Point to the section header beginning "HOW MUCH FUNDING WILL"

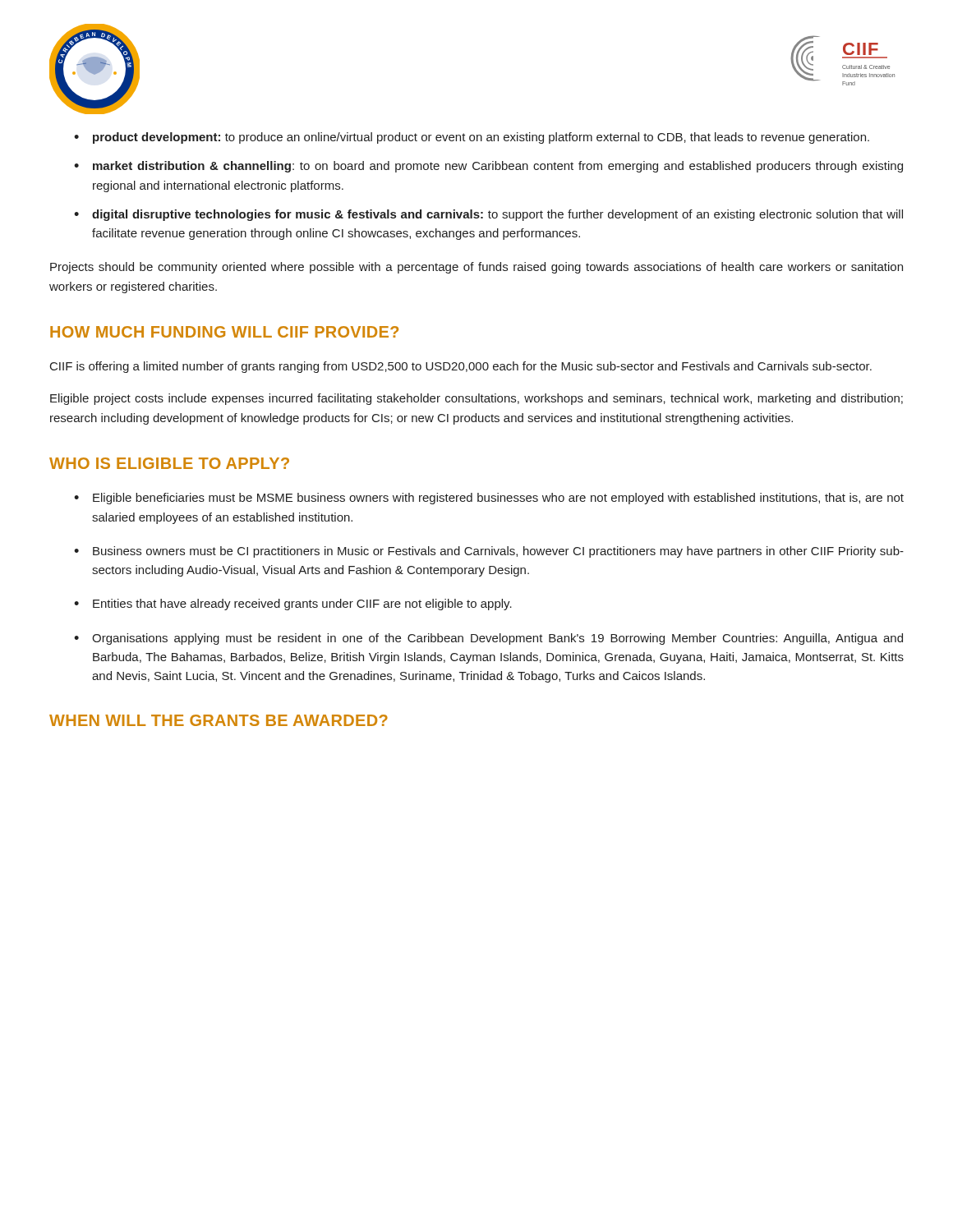click(x=225, y=332)
